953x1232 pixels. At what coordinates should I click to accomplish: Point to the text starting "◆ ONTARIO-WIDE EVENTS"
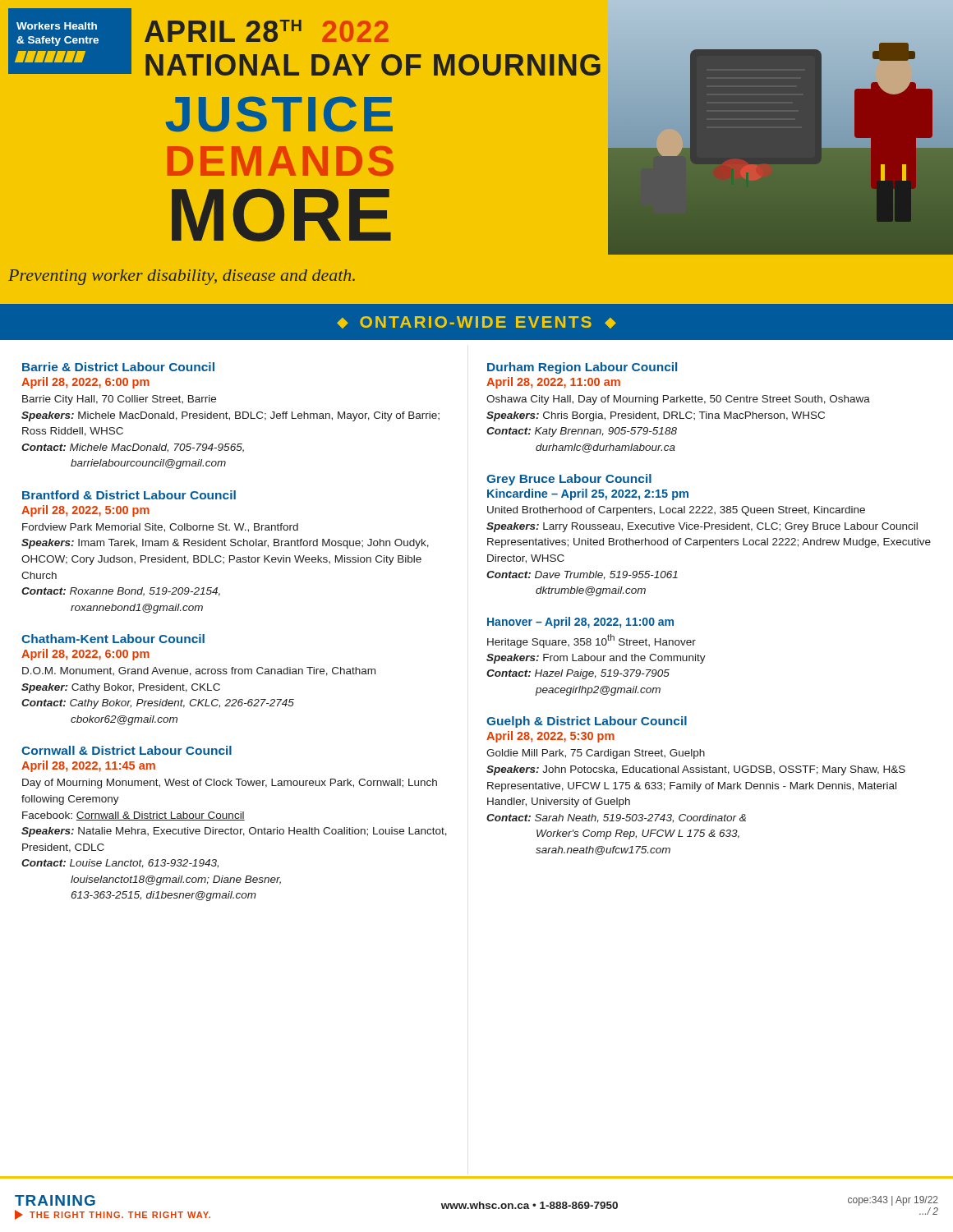click(476, 322)
